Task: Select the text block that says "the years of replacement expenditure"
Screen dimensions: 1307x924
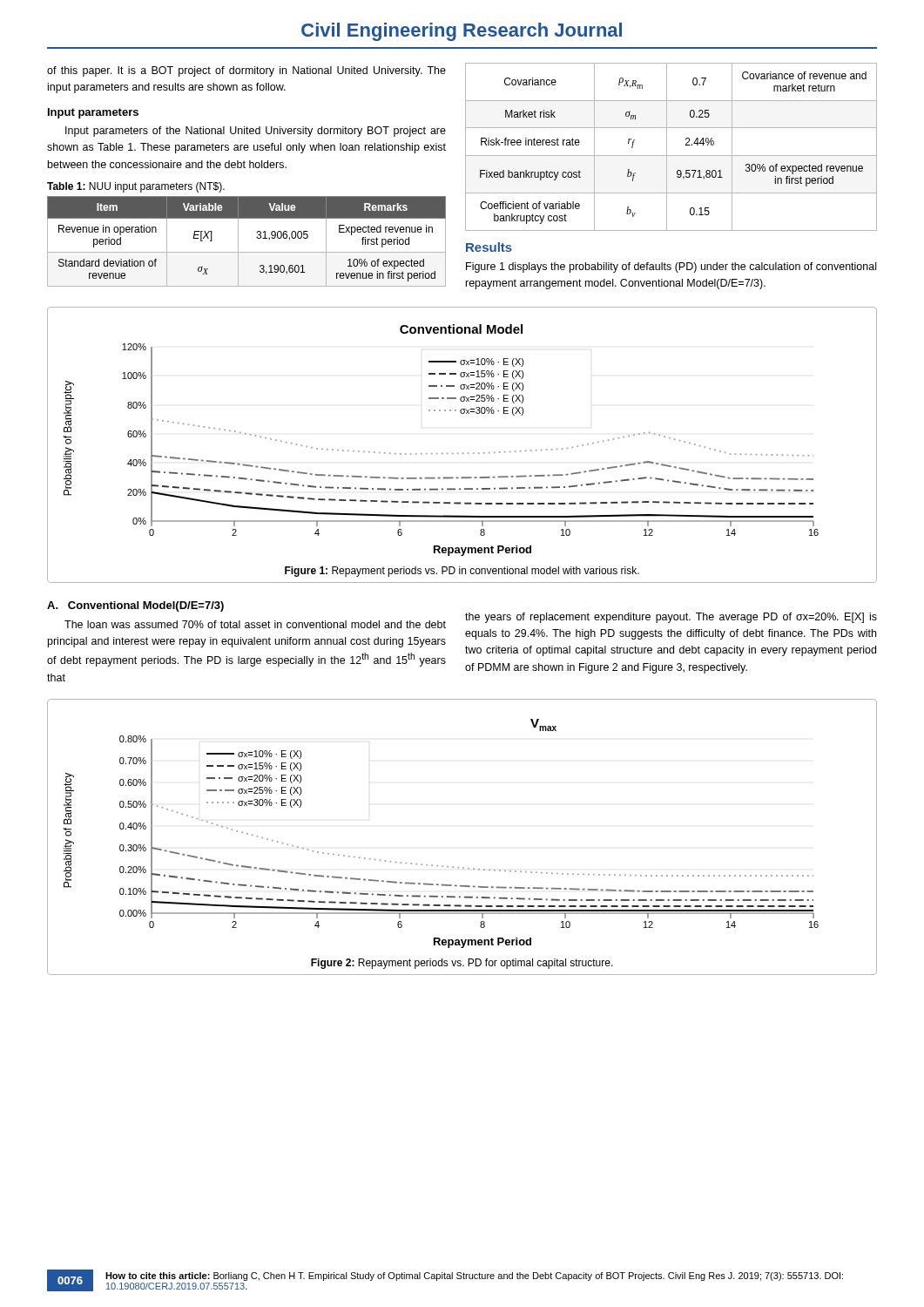Action: click(671, 642)
